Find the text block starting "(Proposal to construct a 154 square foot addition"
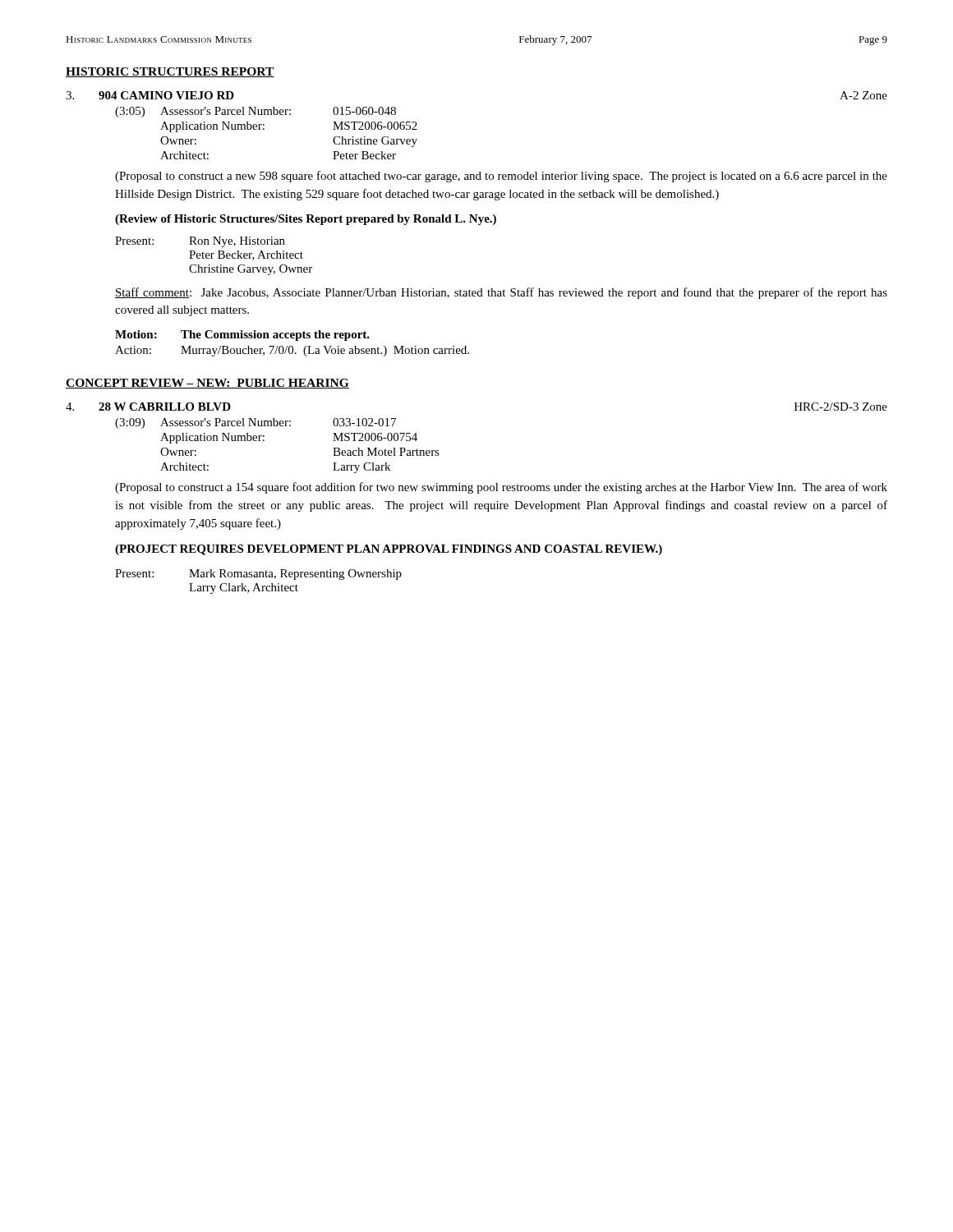Screen dimensions: 1232x953 501,505
